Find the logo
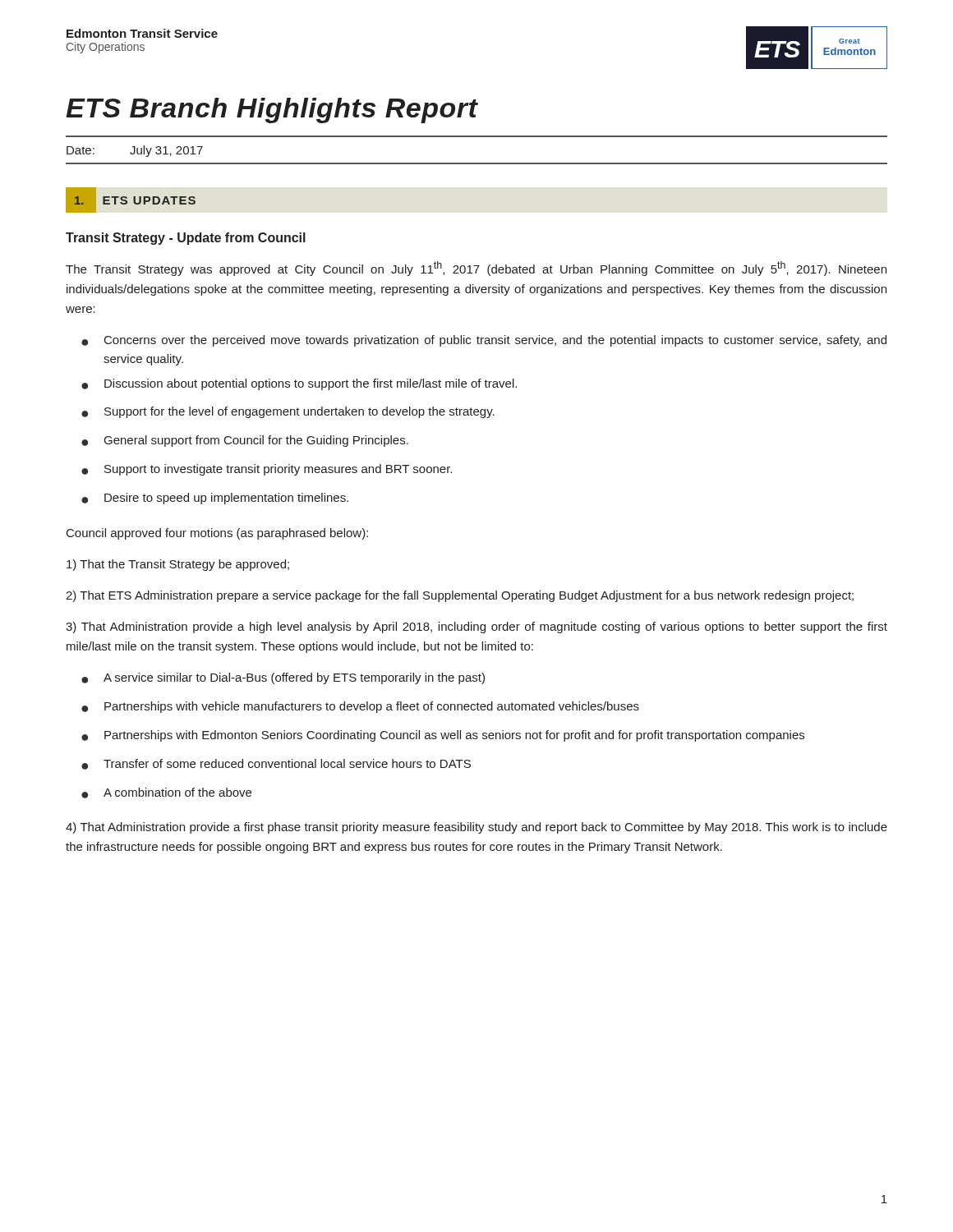 [x=817, y=48]
